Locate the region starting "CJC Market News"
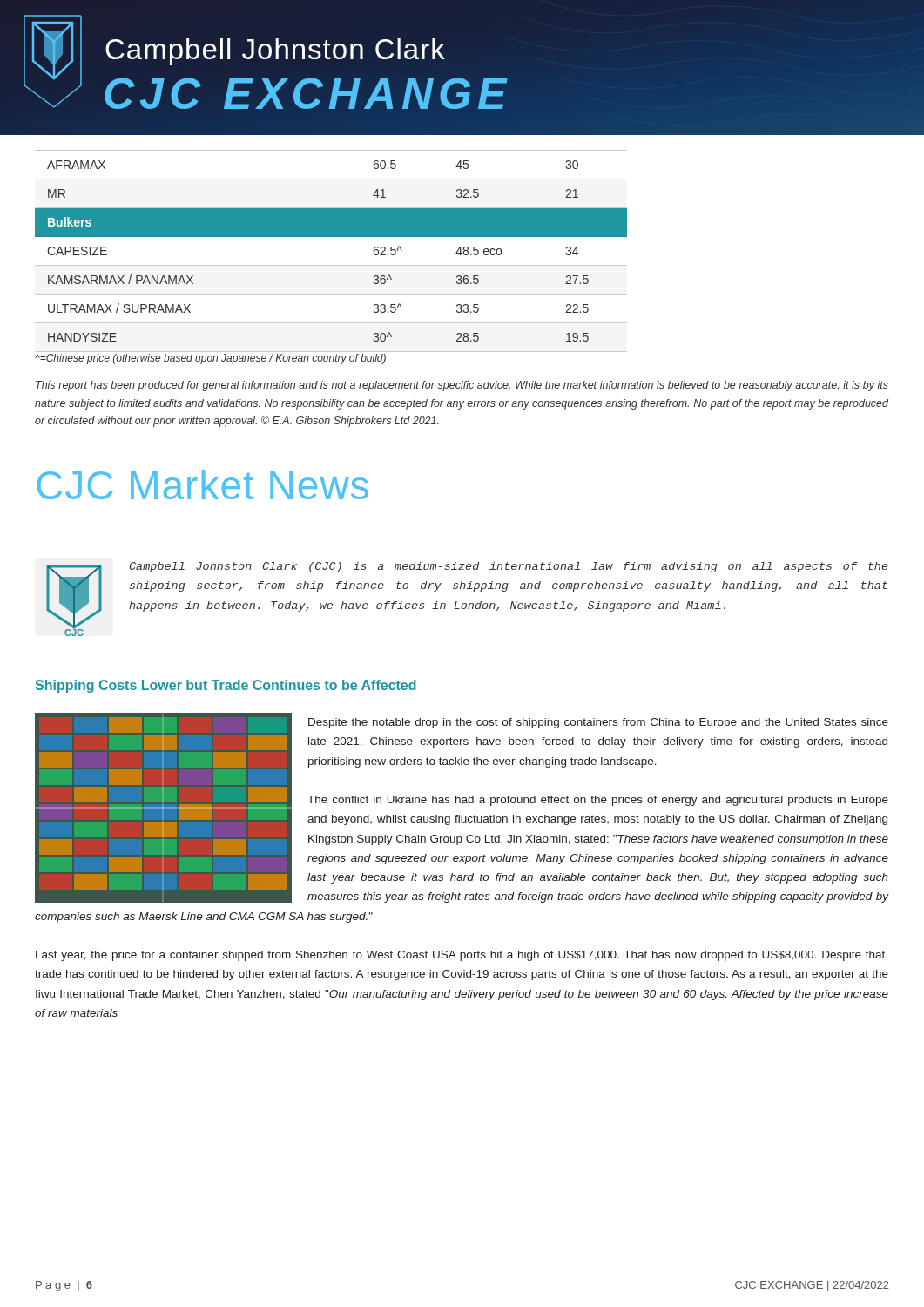 point(203,485)
